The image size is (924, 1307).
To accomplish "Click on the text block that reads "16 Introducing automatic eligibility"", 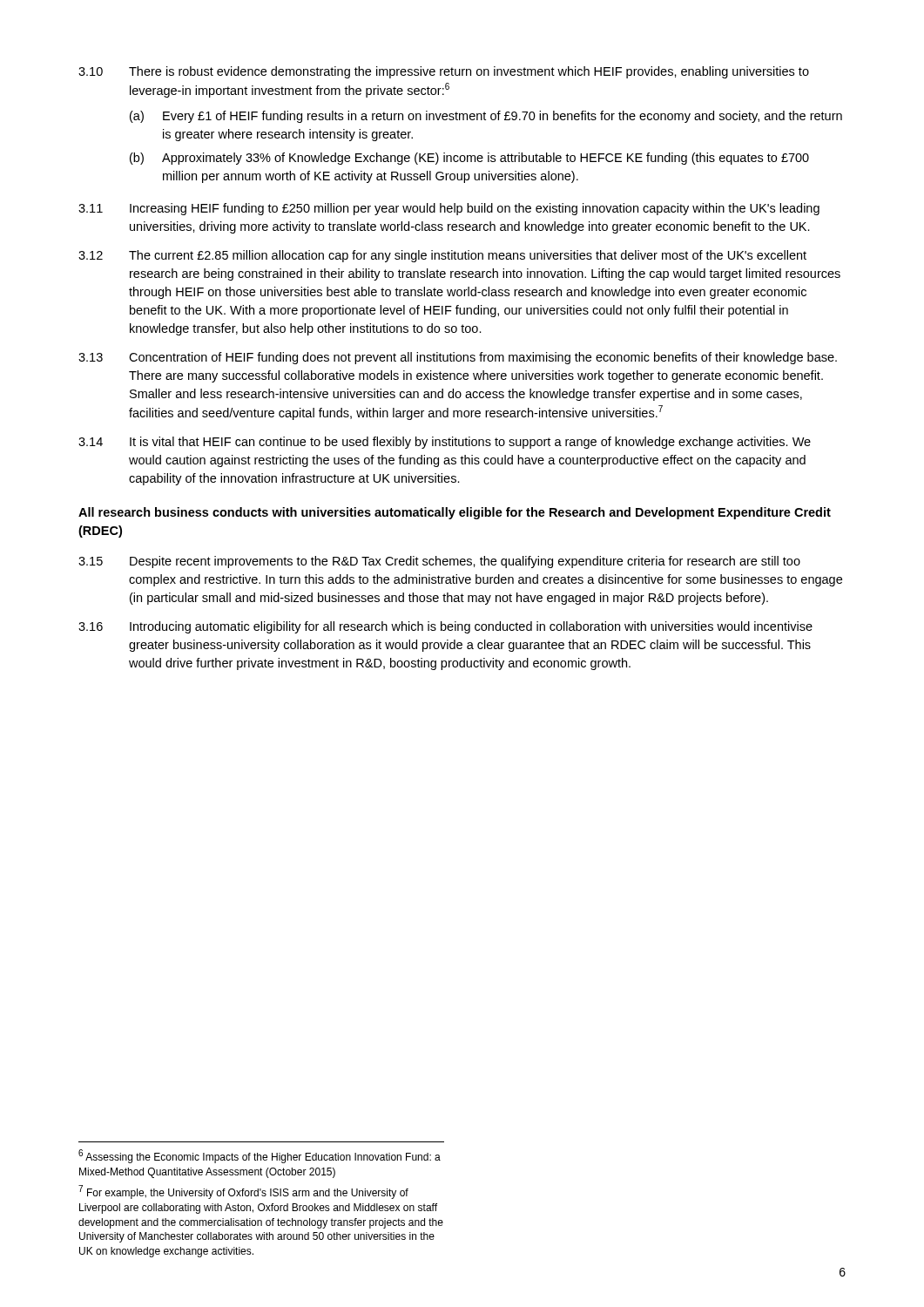I will (x=462, y=645).
